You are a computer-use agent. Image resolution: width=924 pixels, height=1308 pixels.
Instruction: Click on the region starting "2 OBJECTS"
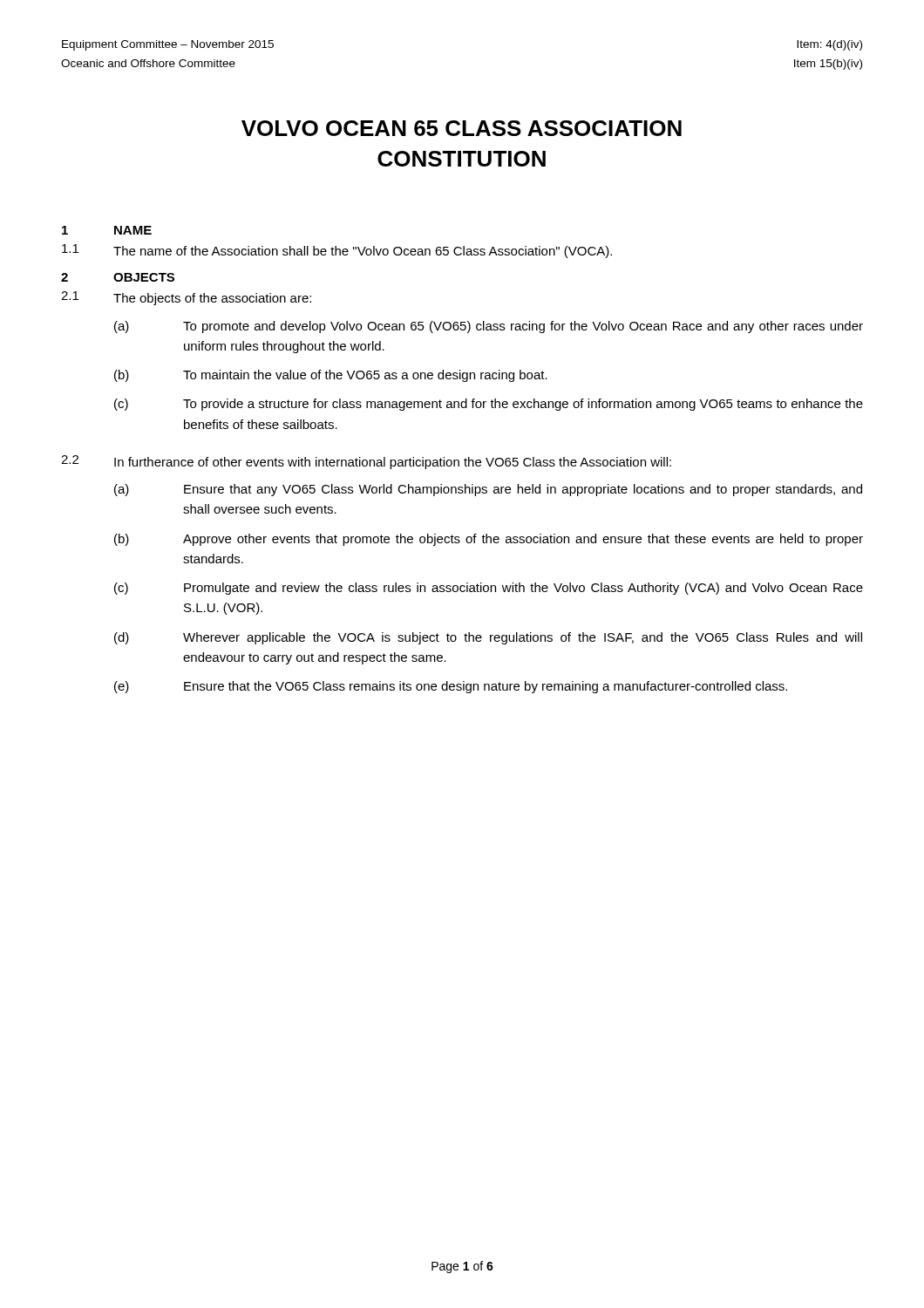pos(118,277)
